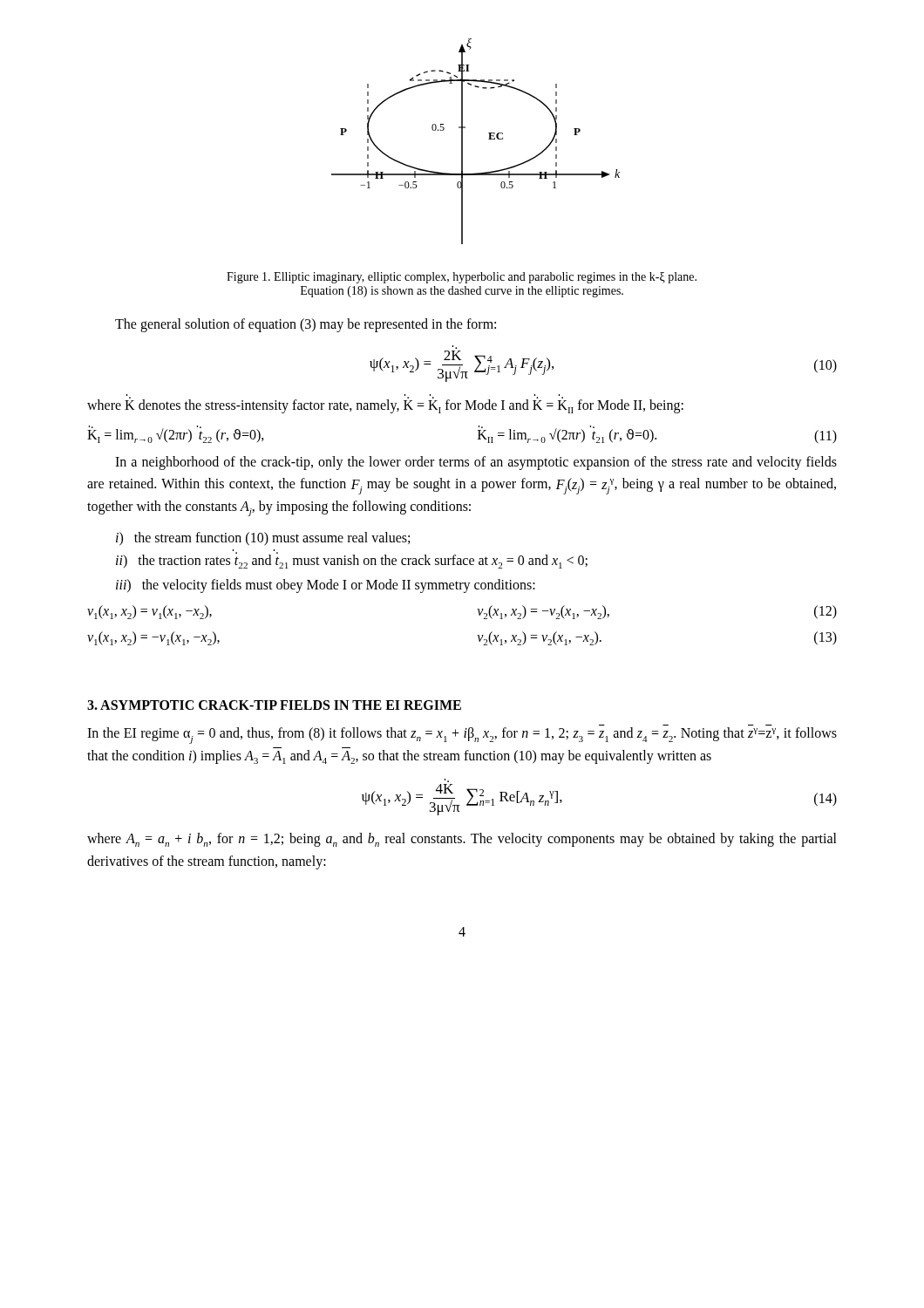Screen dimensions: 1308x924
Task: Locate the formula with the text "K̇I = limr→0 √(2πr)"
Action: point(165,435)
